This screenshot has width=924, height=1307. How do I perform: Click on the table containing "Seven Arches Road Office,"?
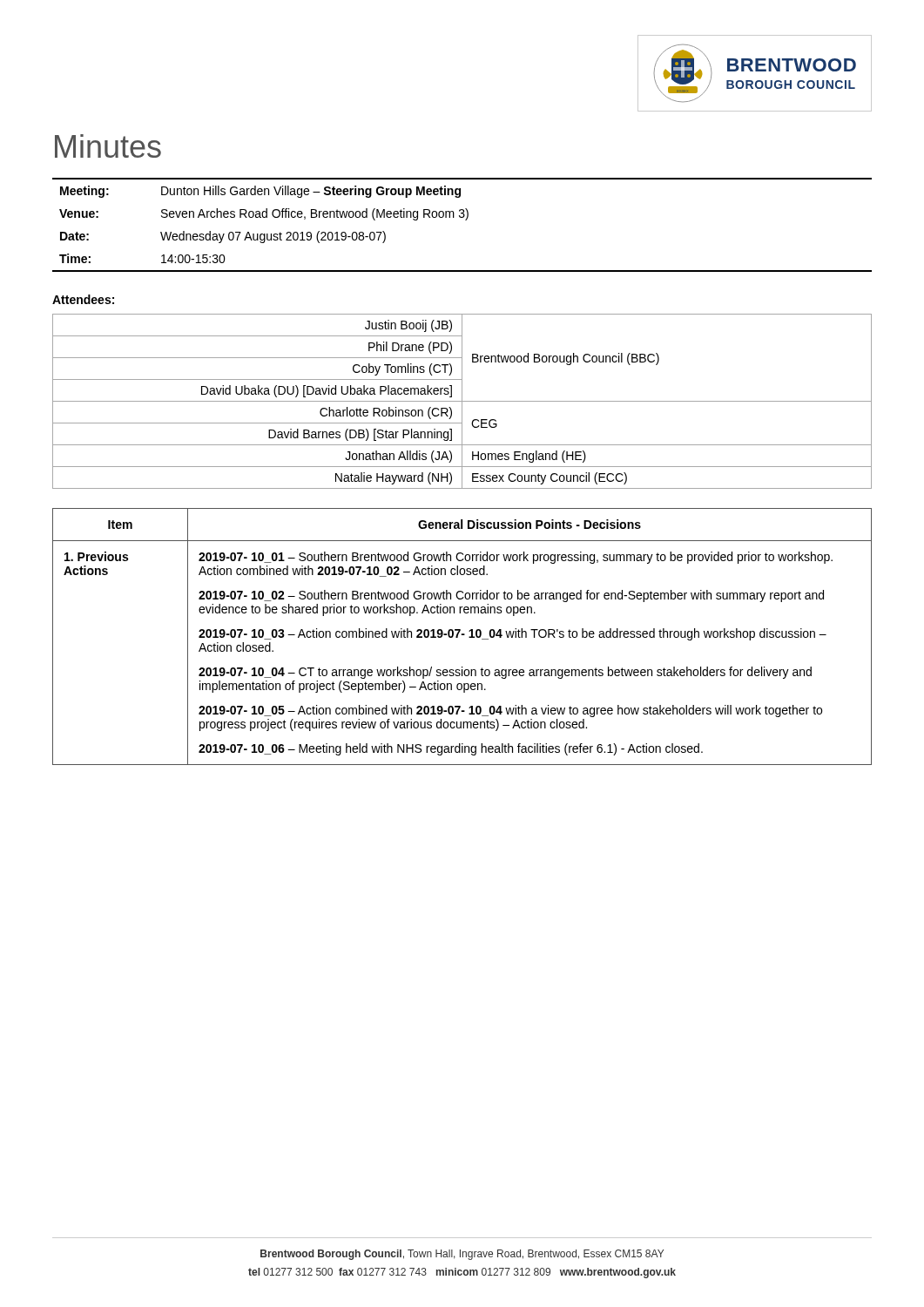tap(462, 225)
